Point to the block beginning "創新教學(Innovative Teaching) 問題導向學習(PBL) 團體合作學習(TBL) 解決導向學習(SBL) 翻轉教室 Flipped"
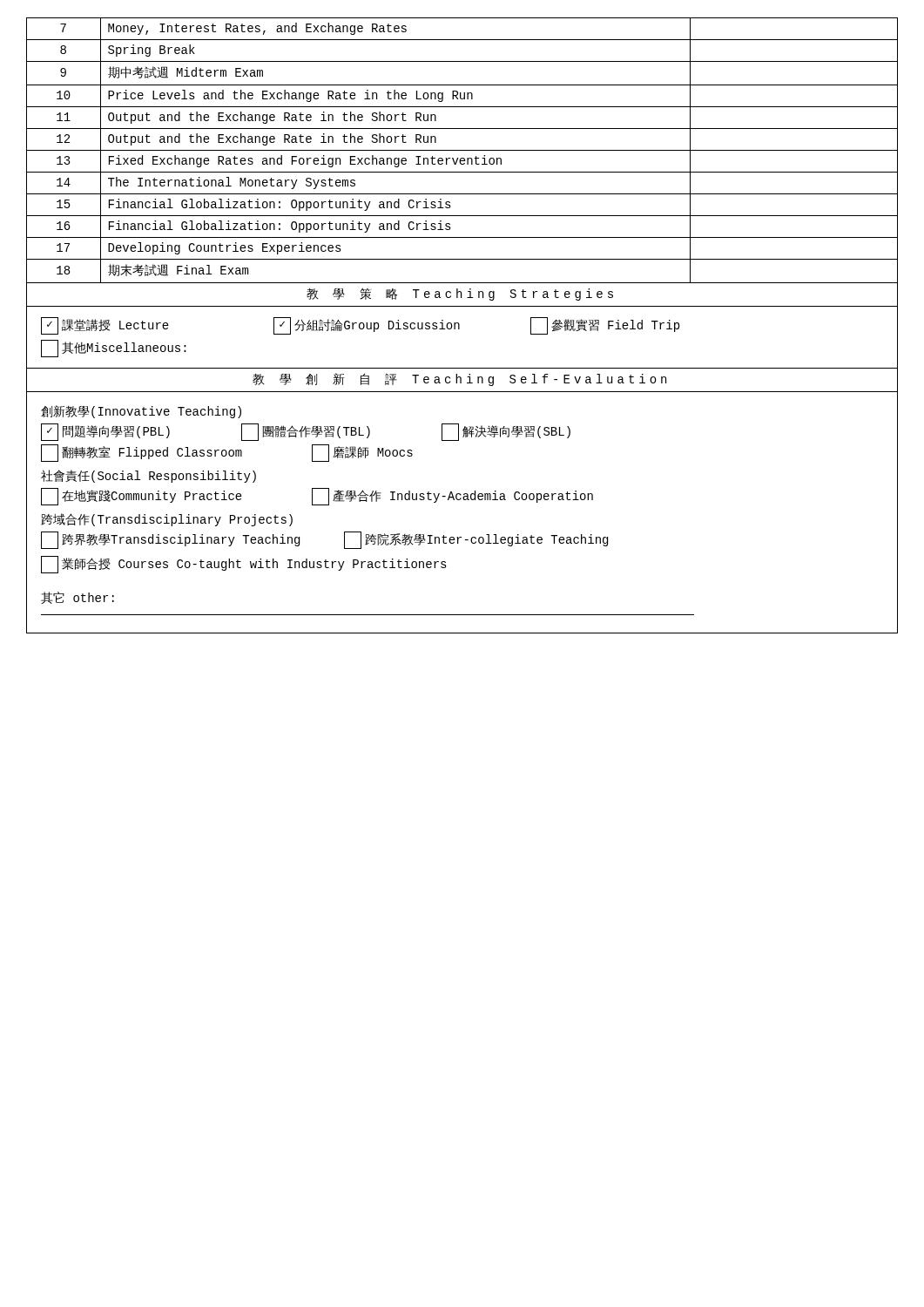 [462, 510]
